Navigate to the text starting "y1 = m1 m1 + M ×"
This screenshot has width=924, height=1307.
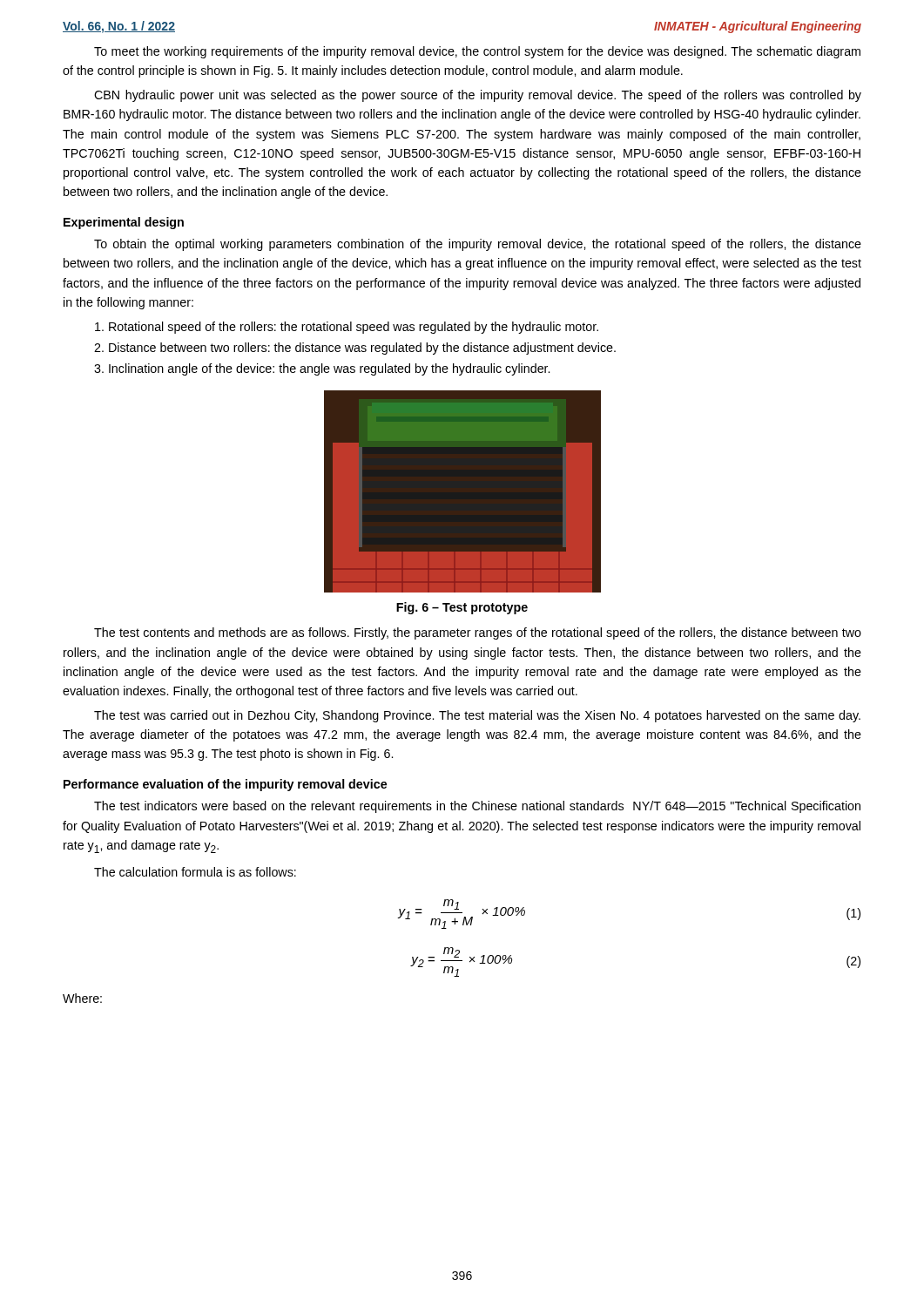tap(452, 913)
